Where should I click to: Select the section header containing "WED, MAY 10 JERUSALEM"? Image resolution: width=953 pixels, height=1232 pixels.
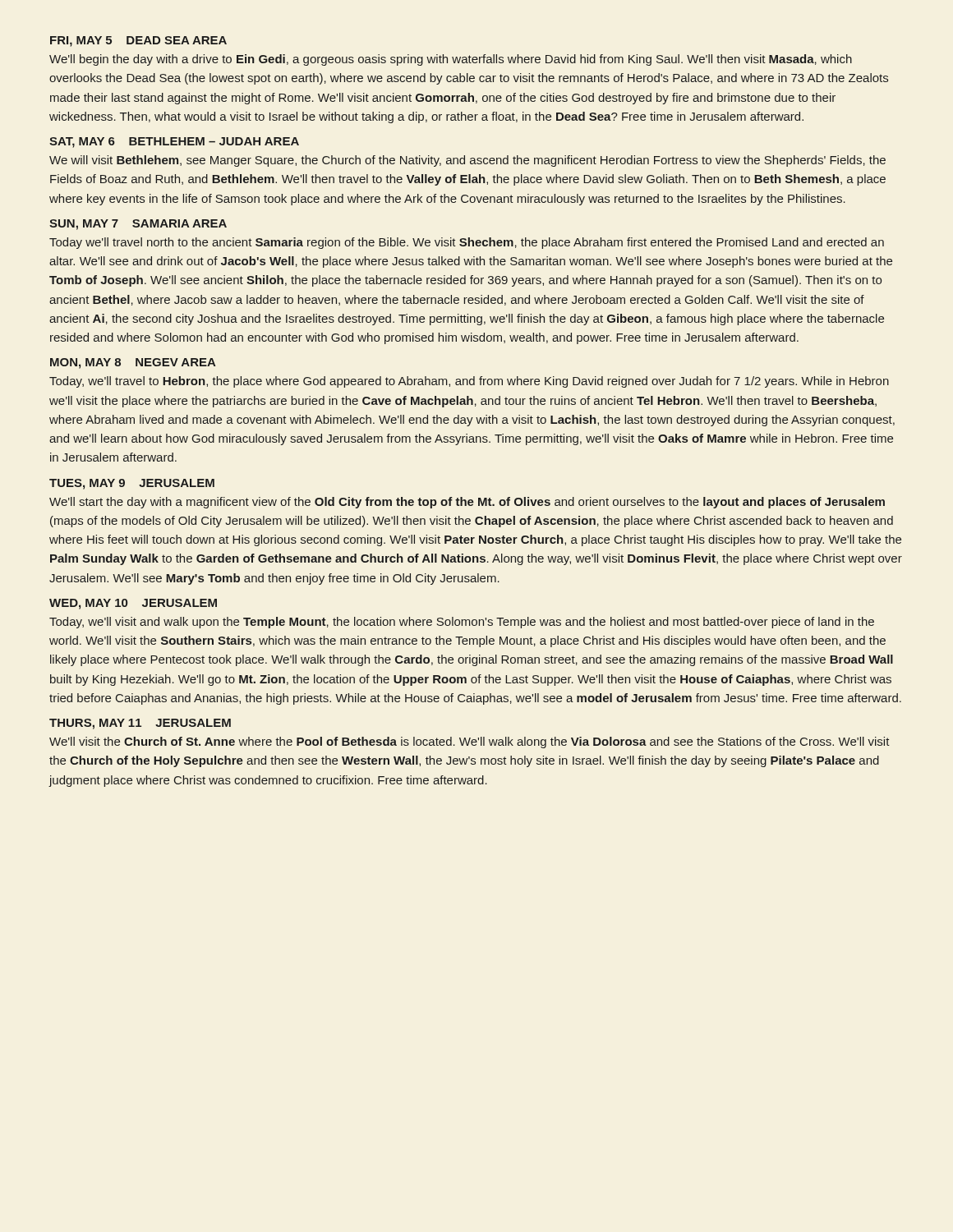pos(134,602)
